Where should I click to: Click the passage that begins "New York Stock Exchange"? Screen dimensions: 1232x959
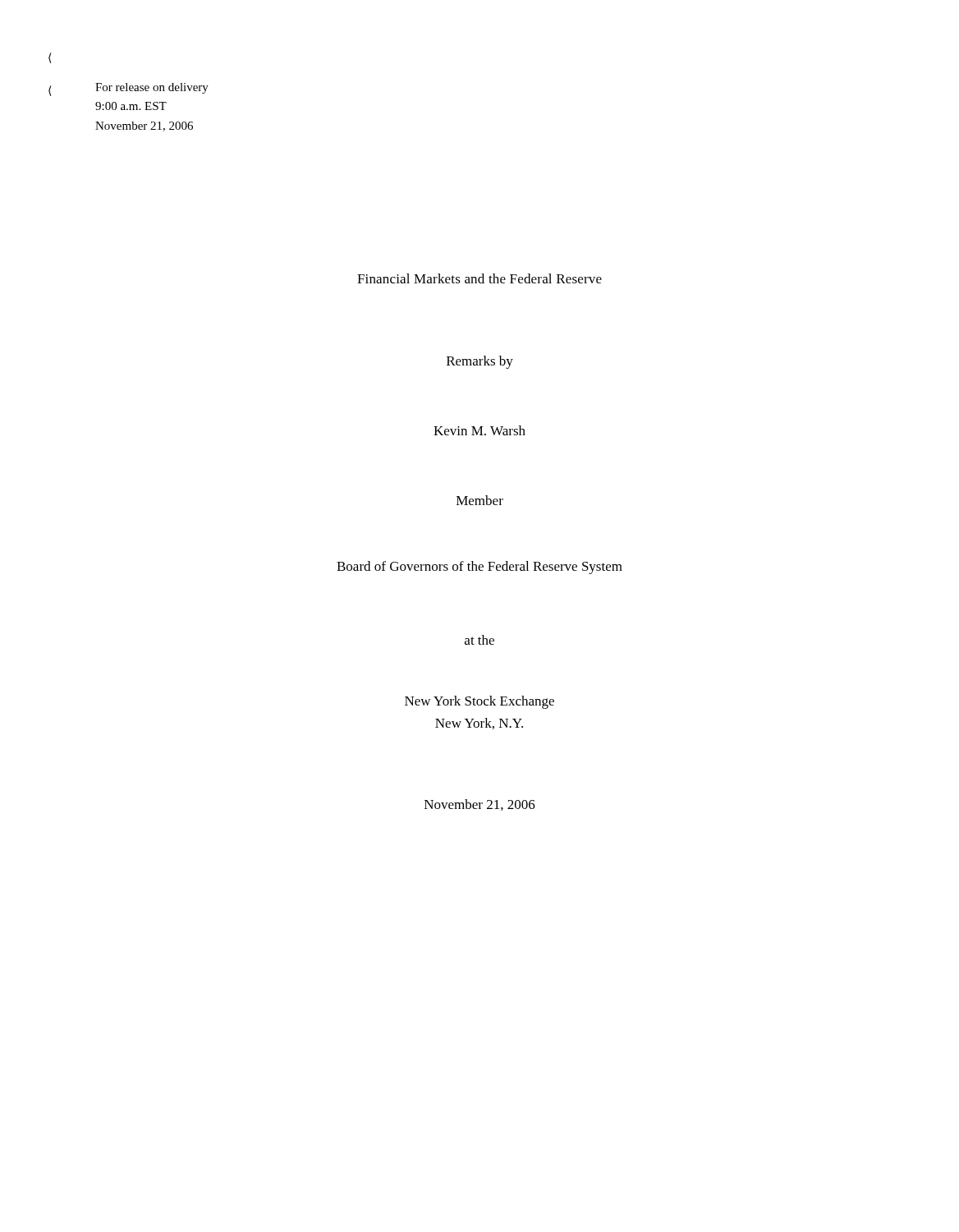coord(480,712)
